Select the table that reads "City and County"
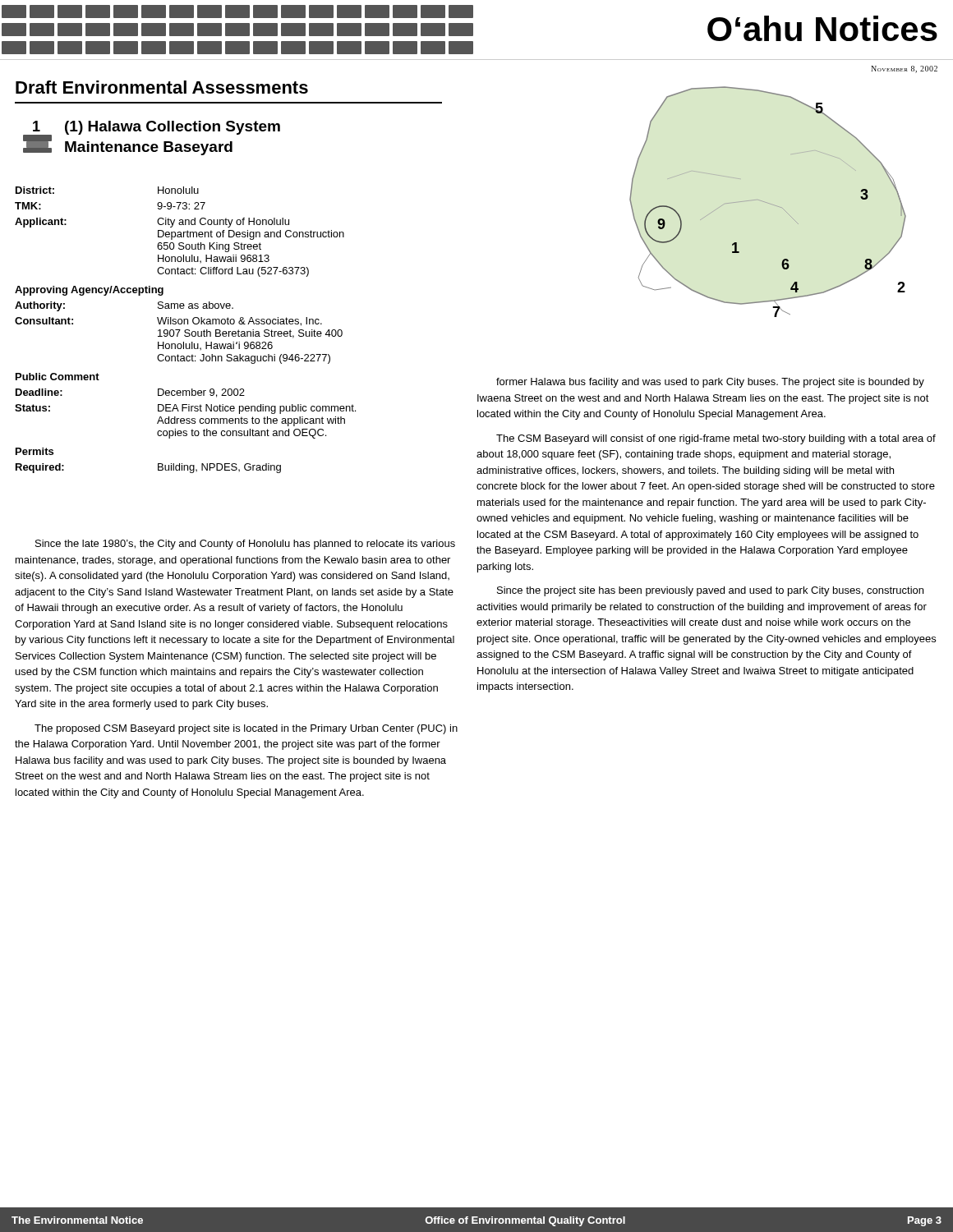Viewport: 953px width, 1232px height. point(224,329)
